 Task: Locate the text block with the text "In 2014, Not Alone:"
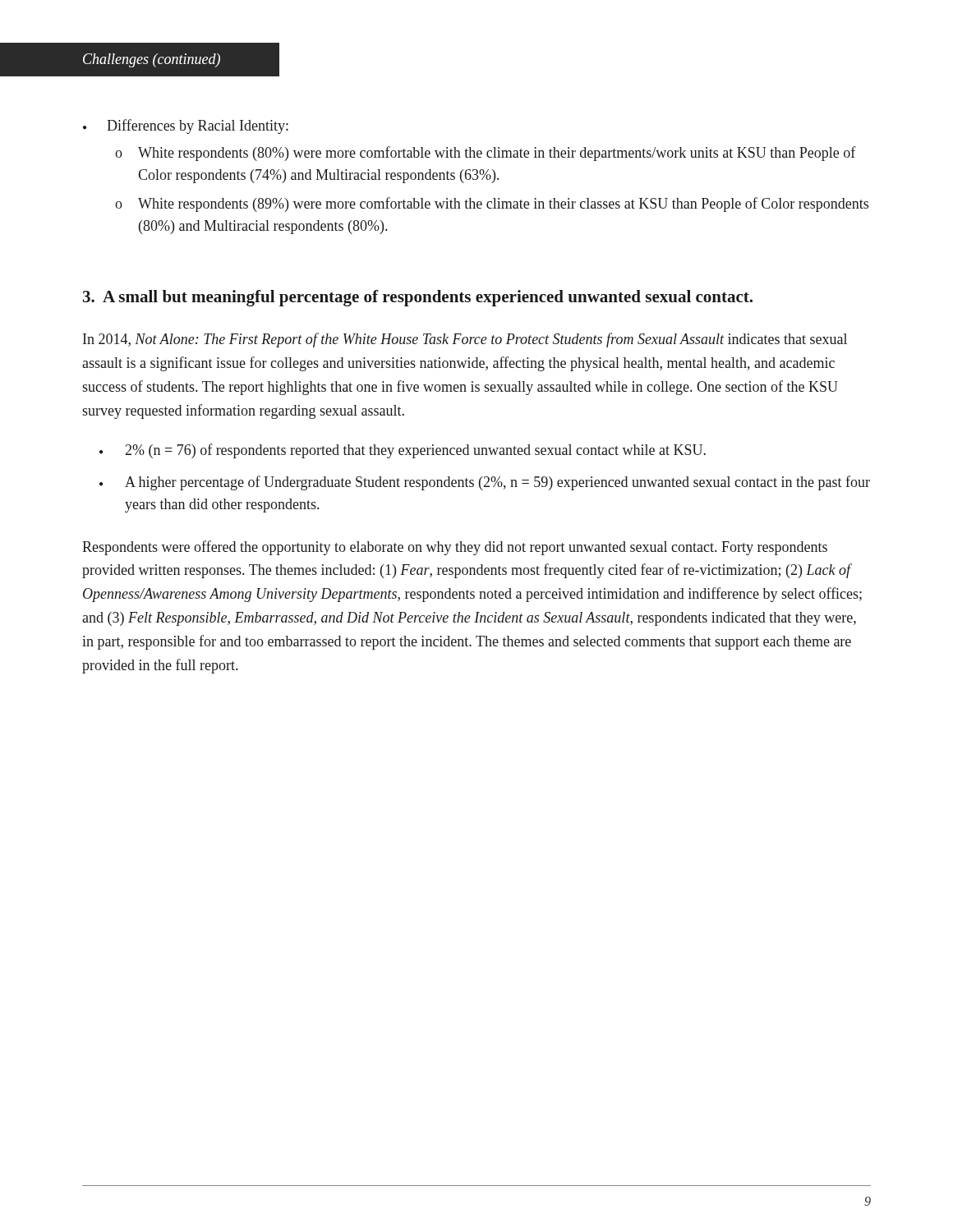pyautogui.click(x=465, y=375)
